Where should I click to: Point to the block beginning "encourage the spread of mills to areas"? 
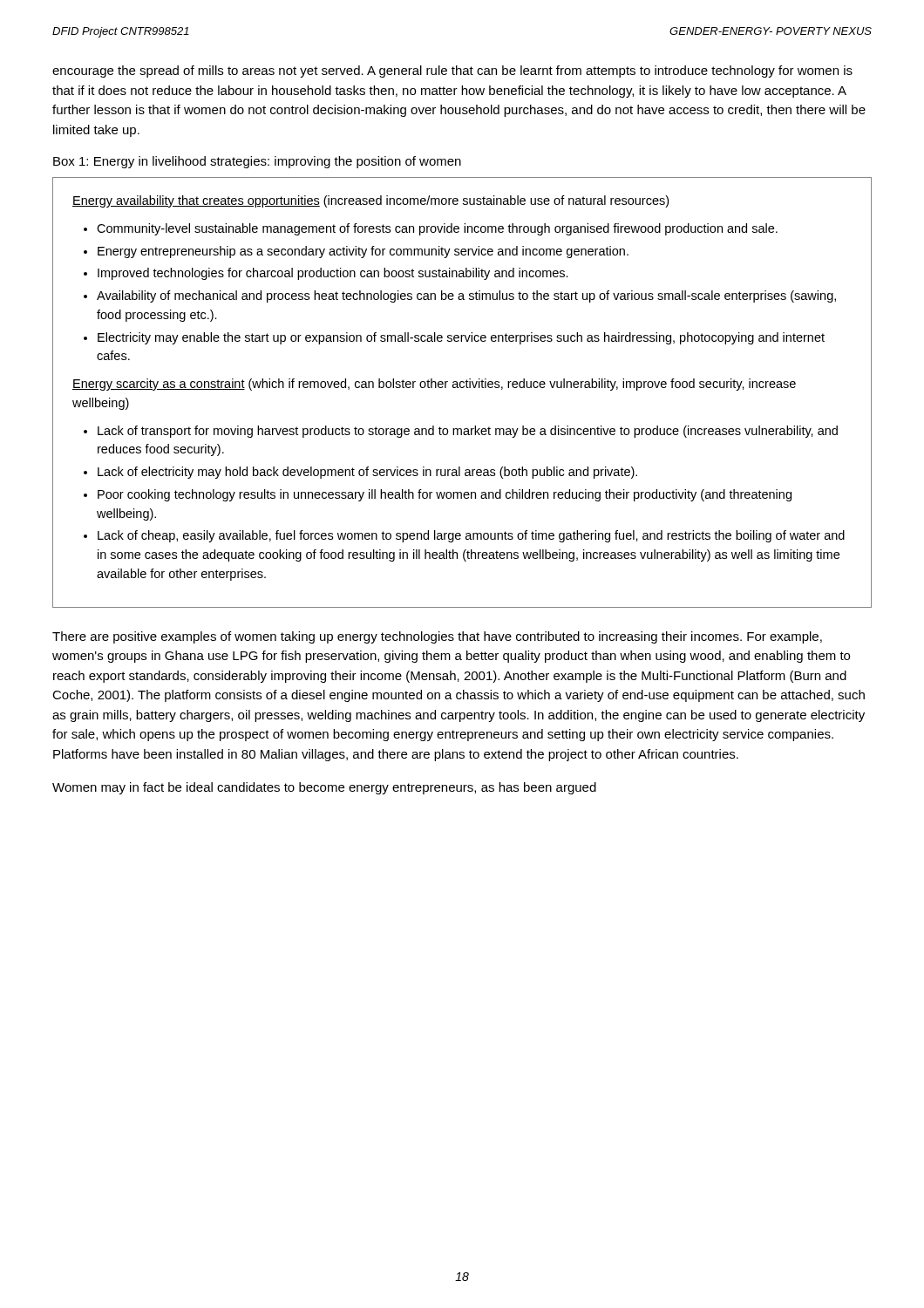[459, 100]
